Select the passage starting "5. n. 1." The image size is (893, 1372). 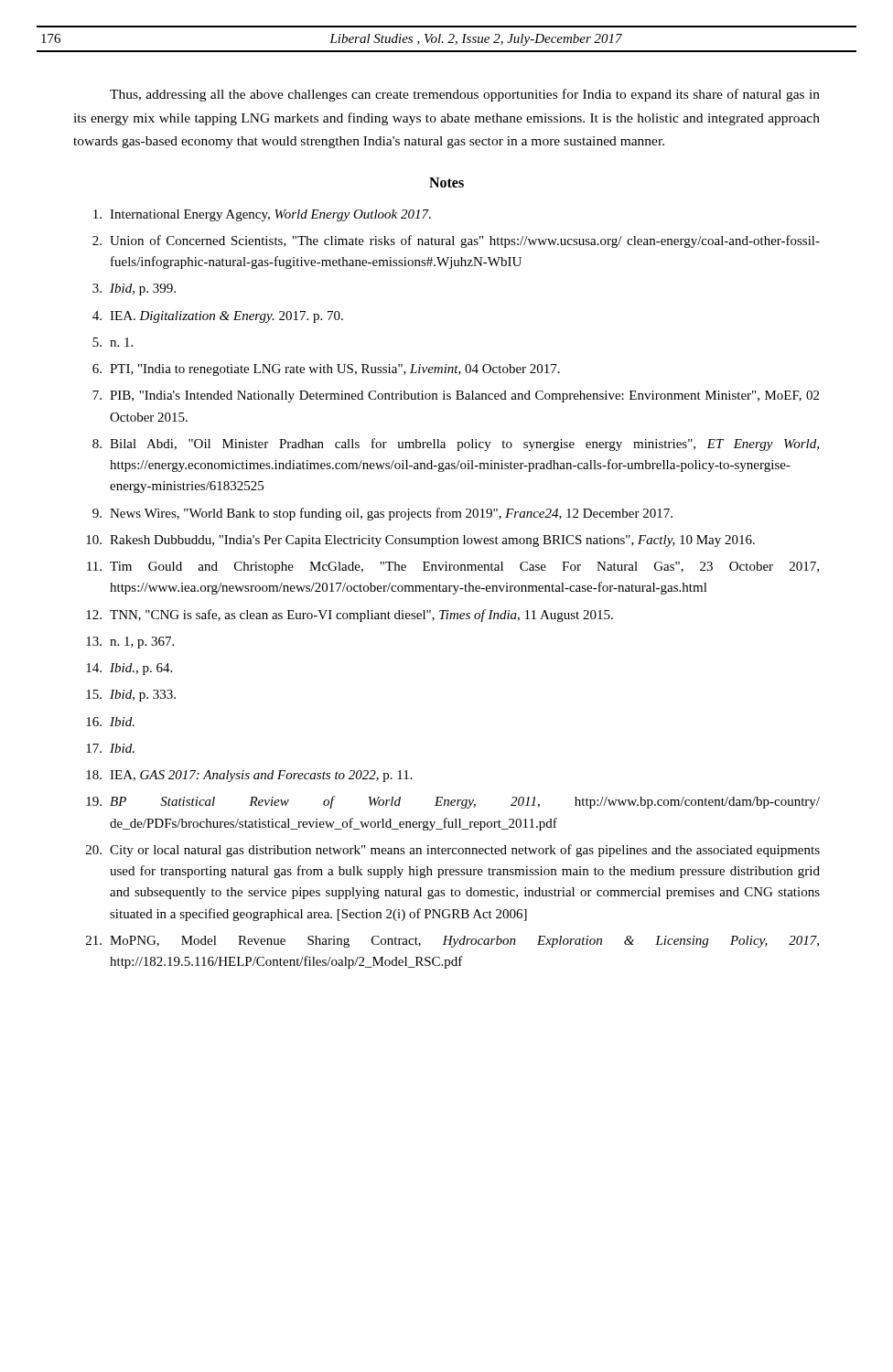pyautogui.click(x=113, y=342)
